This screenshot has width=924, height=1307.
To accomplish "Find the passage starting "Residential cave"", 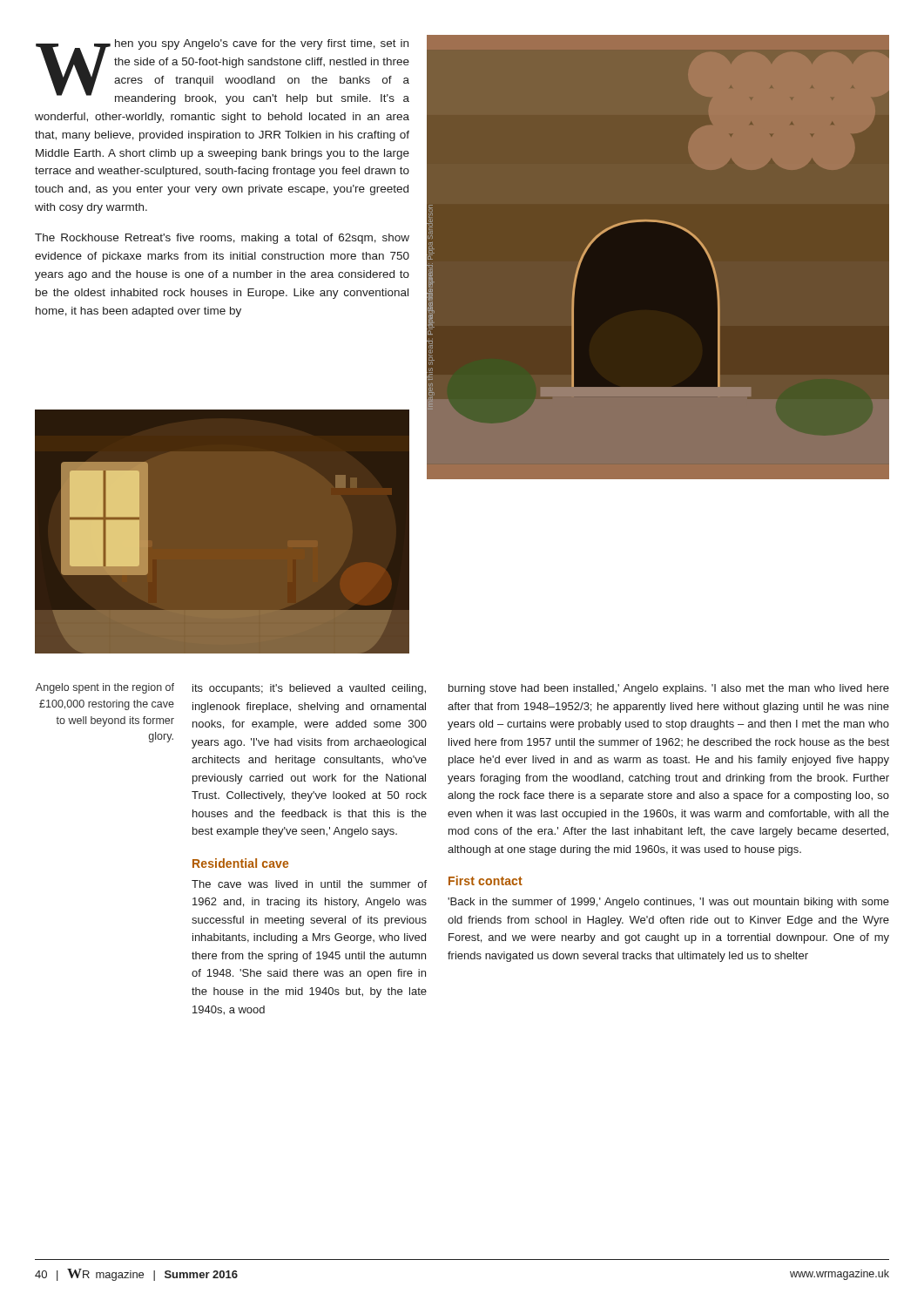I will pyautogui.click(x=240, y=863).
